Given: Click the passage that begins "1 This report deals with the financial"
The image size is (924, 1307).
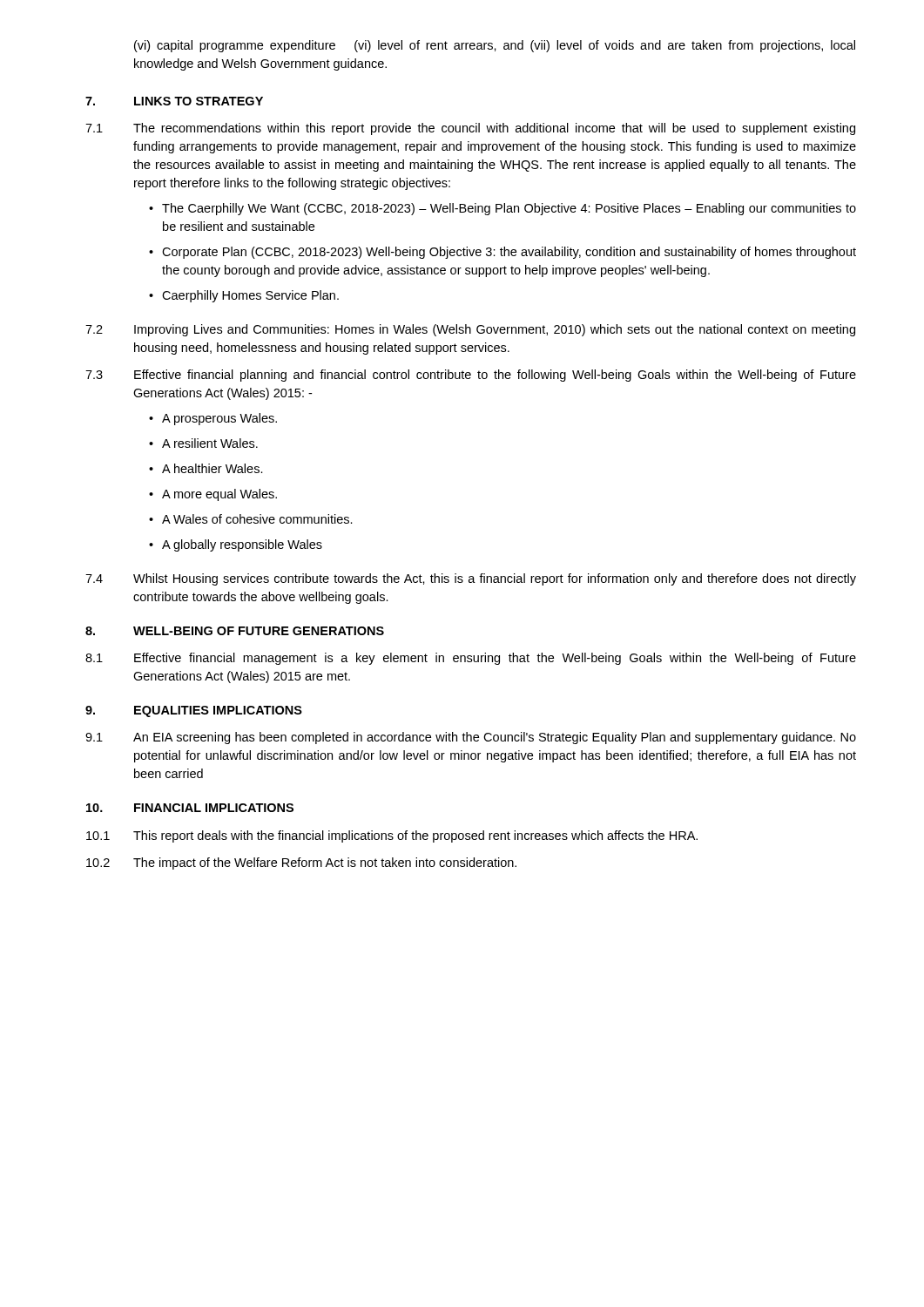Looking at the screenshot, I should click(x=471, y=836).
